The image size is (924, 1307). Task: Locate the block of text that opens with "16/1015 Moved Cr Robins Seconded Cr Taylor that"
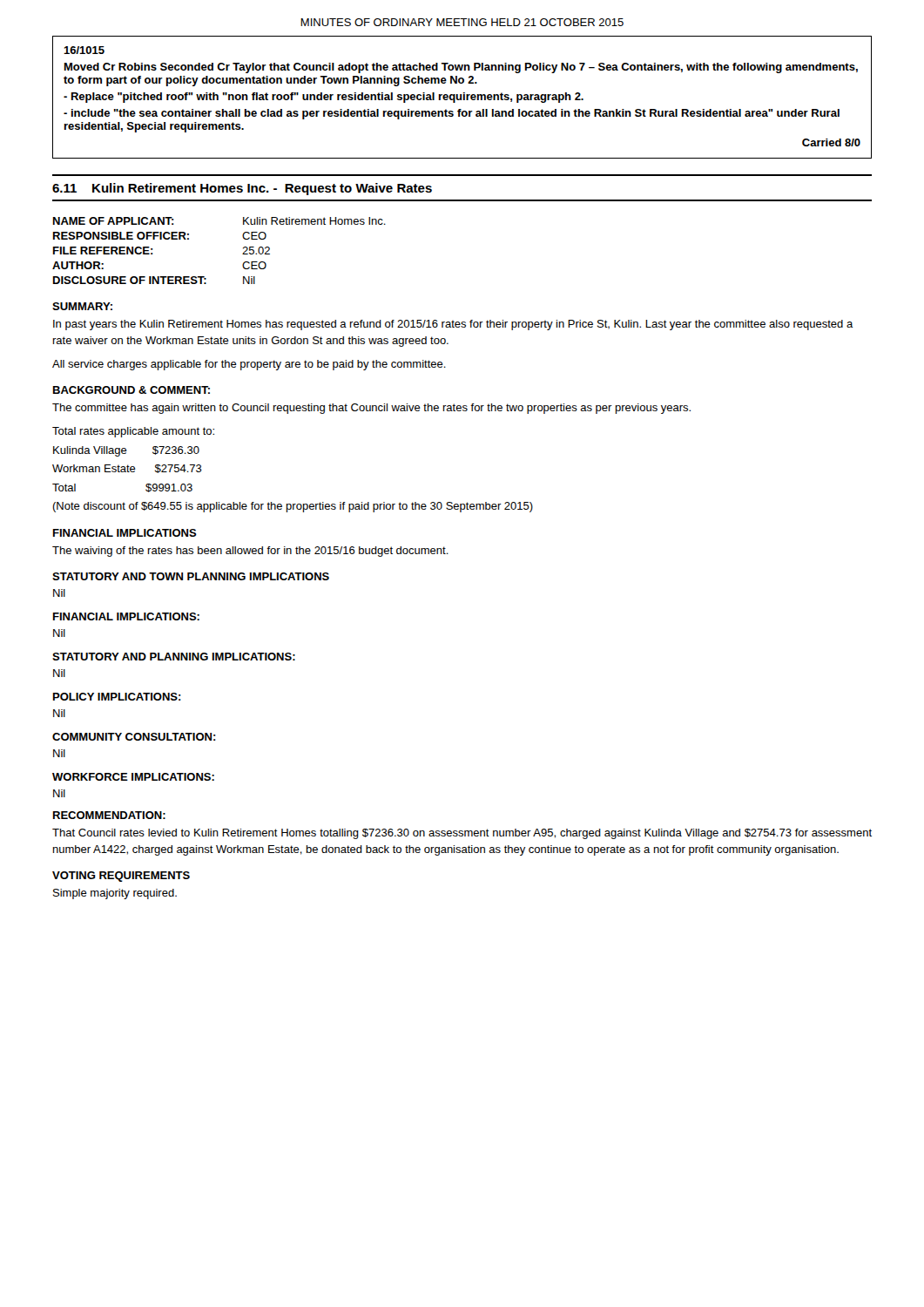click(462, 96)
